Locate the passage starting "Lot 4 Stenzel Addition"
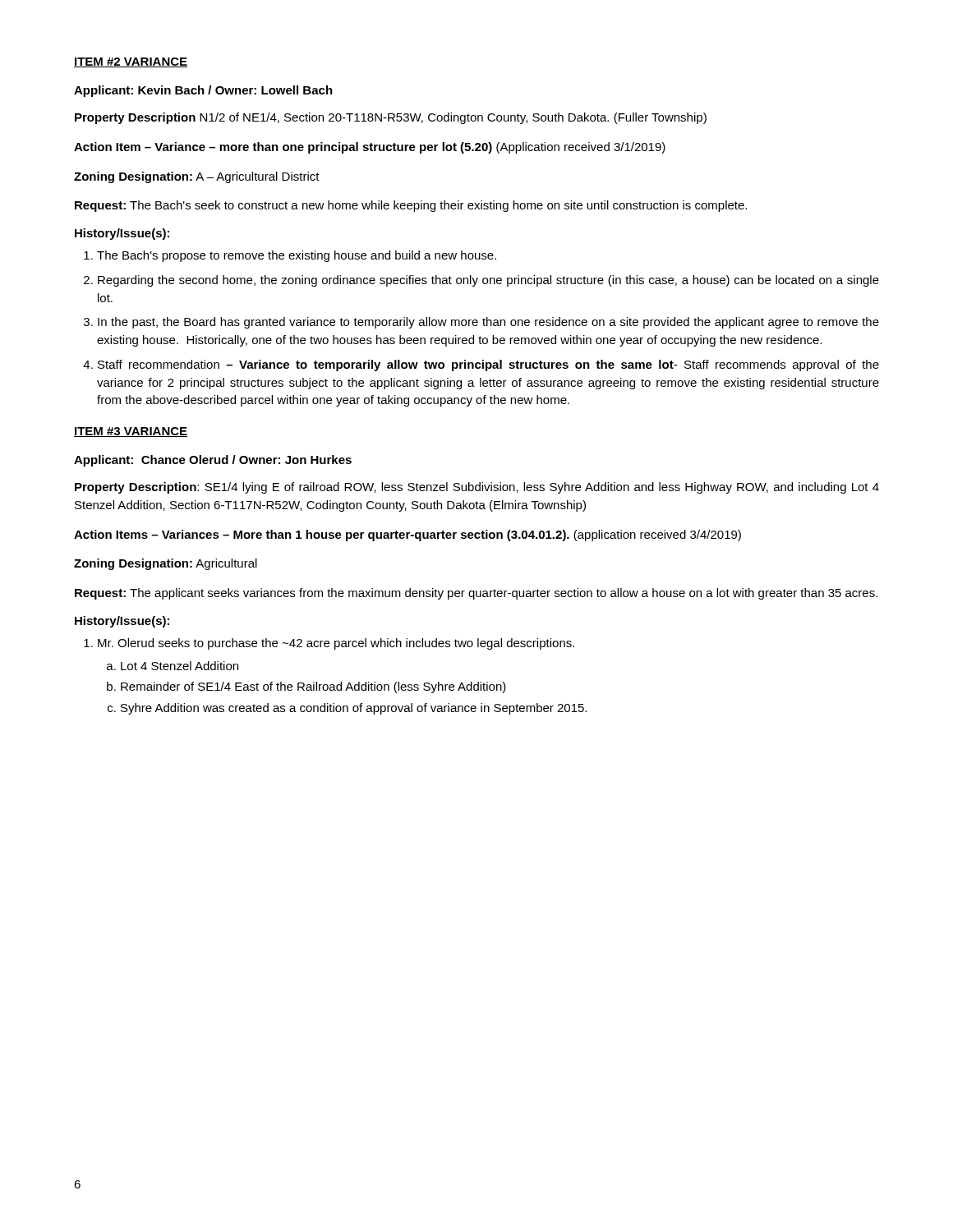 coord(180,665)
